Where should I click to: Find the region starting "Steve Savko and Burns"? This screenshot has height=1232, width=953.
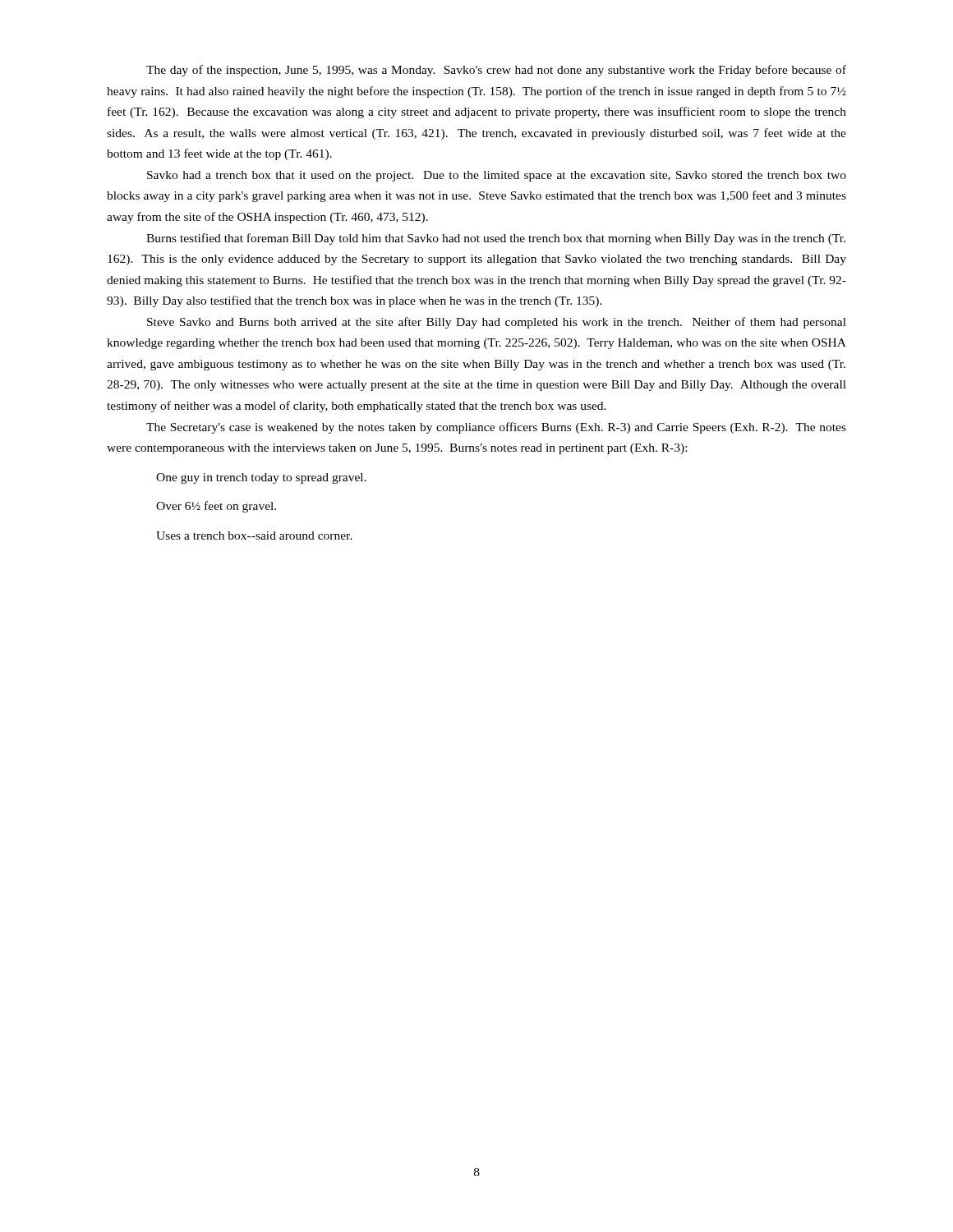tap(476, 364)
